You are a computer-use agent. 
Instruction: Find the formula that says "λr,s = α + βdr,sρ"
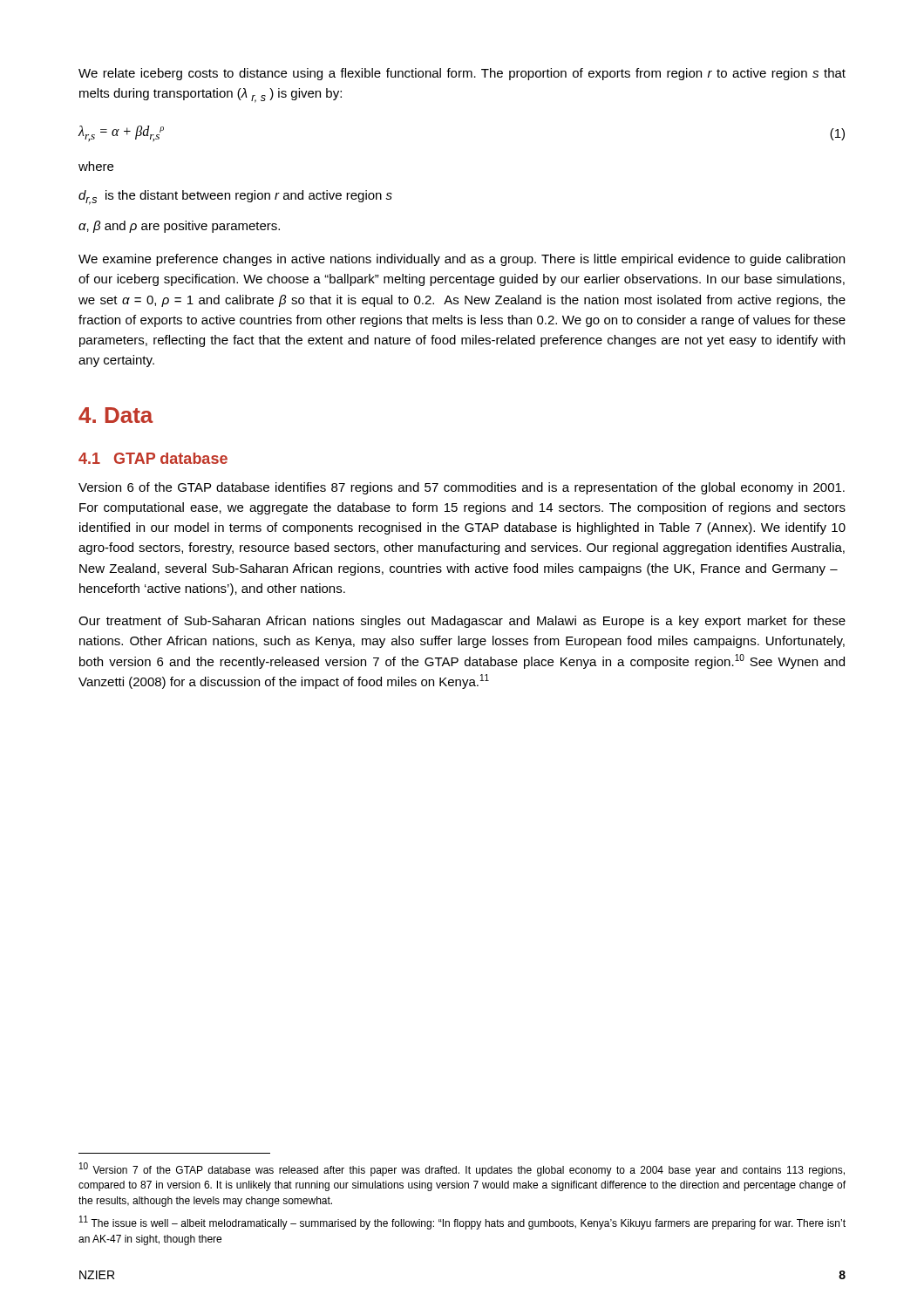click(x=116, y=133)
